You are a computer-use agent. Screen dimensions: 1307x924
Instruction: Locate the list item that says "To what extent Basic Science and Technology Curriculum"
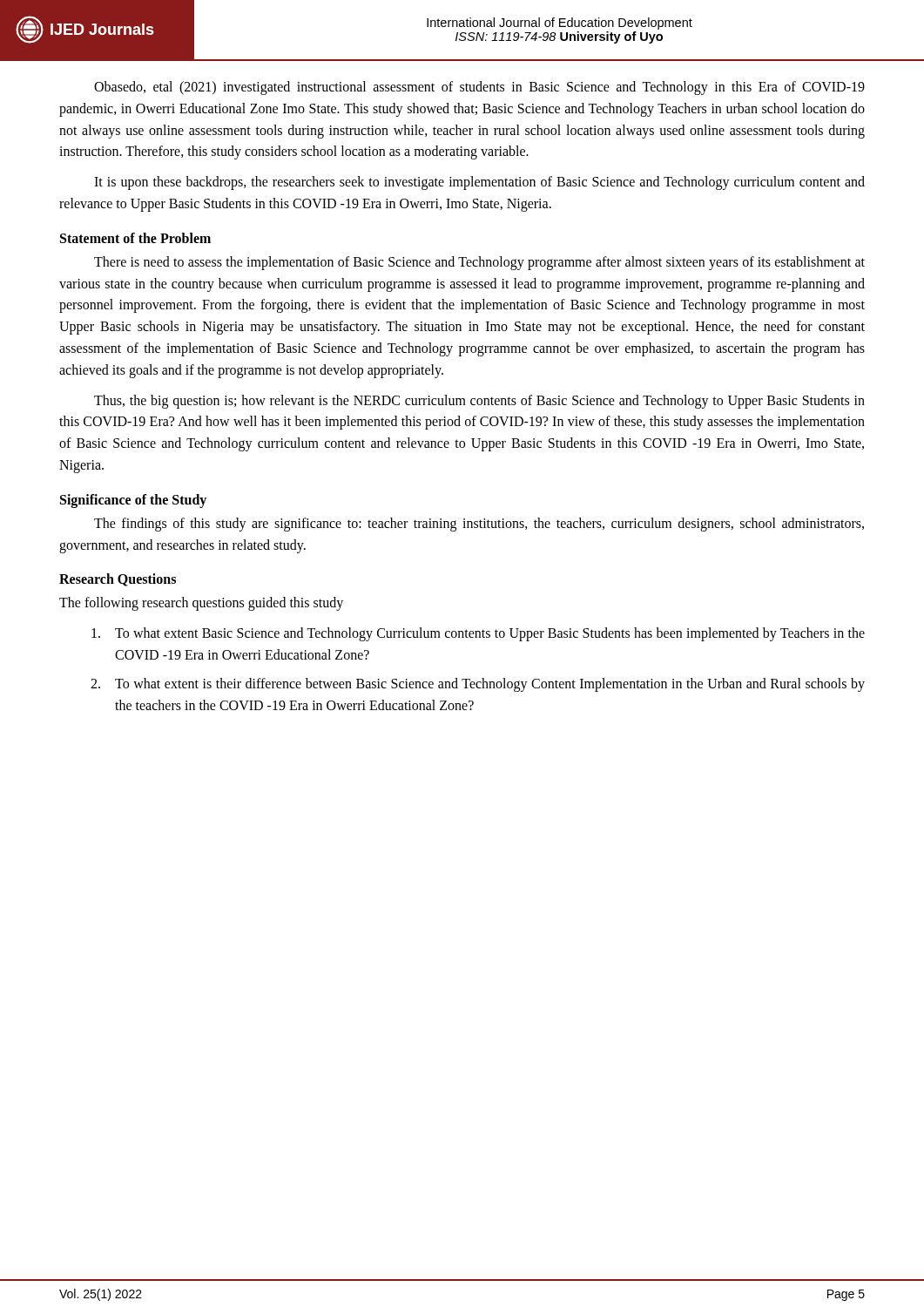tap(462, 645)
